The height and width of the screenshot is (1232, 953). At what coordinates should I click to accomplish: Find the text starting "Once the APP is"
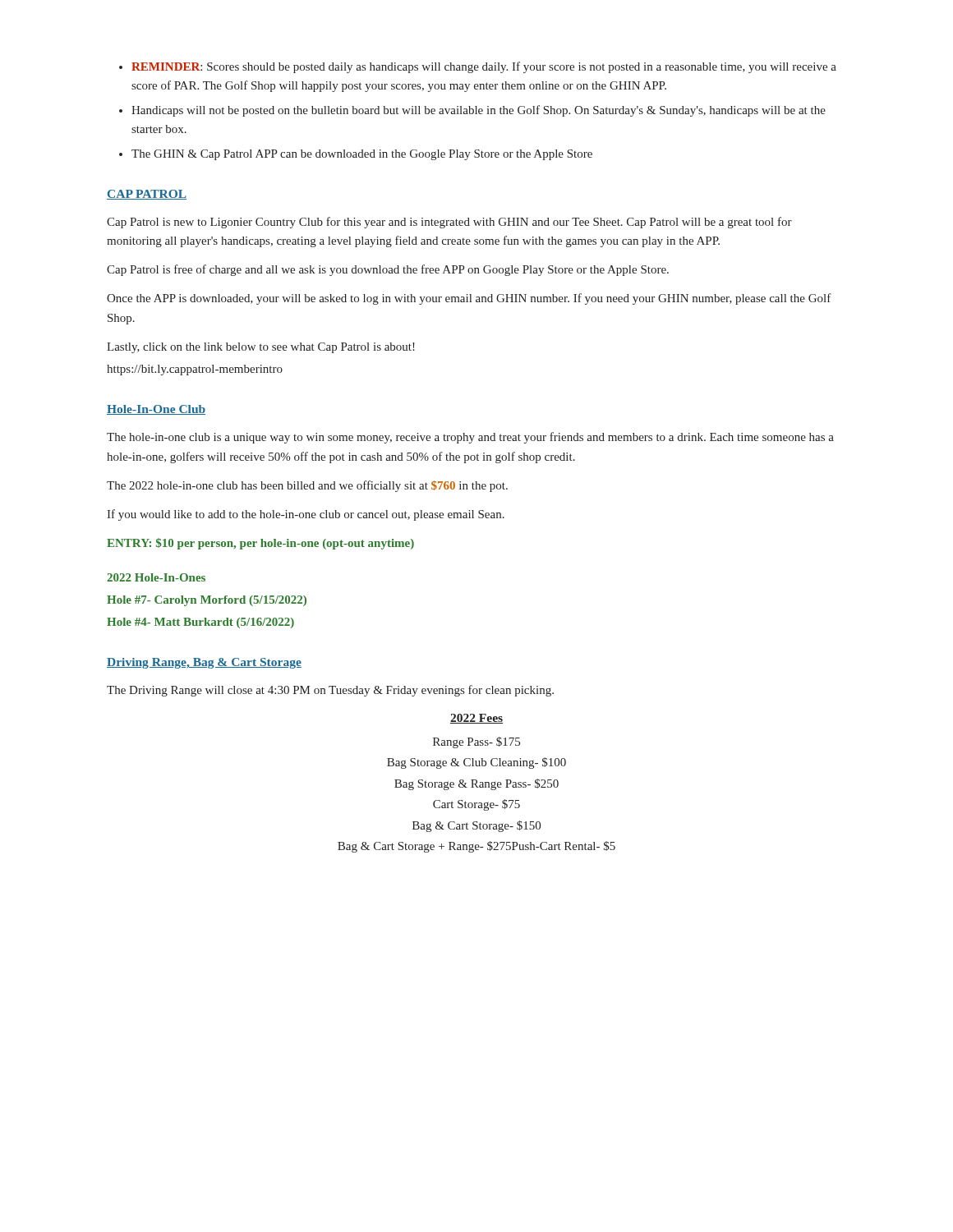(469, 308)
